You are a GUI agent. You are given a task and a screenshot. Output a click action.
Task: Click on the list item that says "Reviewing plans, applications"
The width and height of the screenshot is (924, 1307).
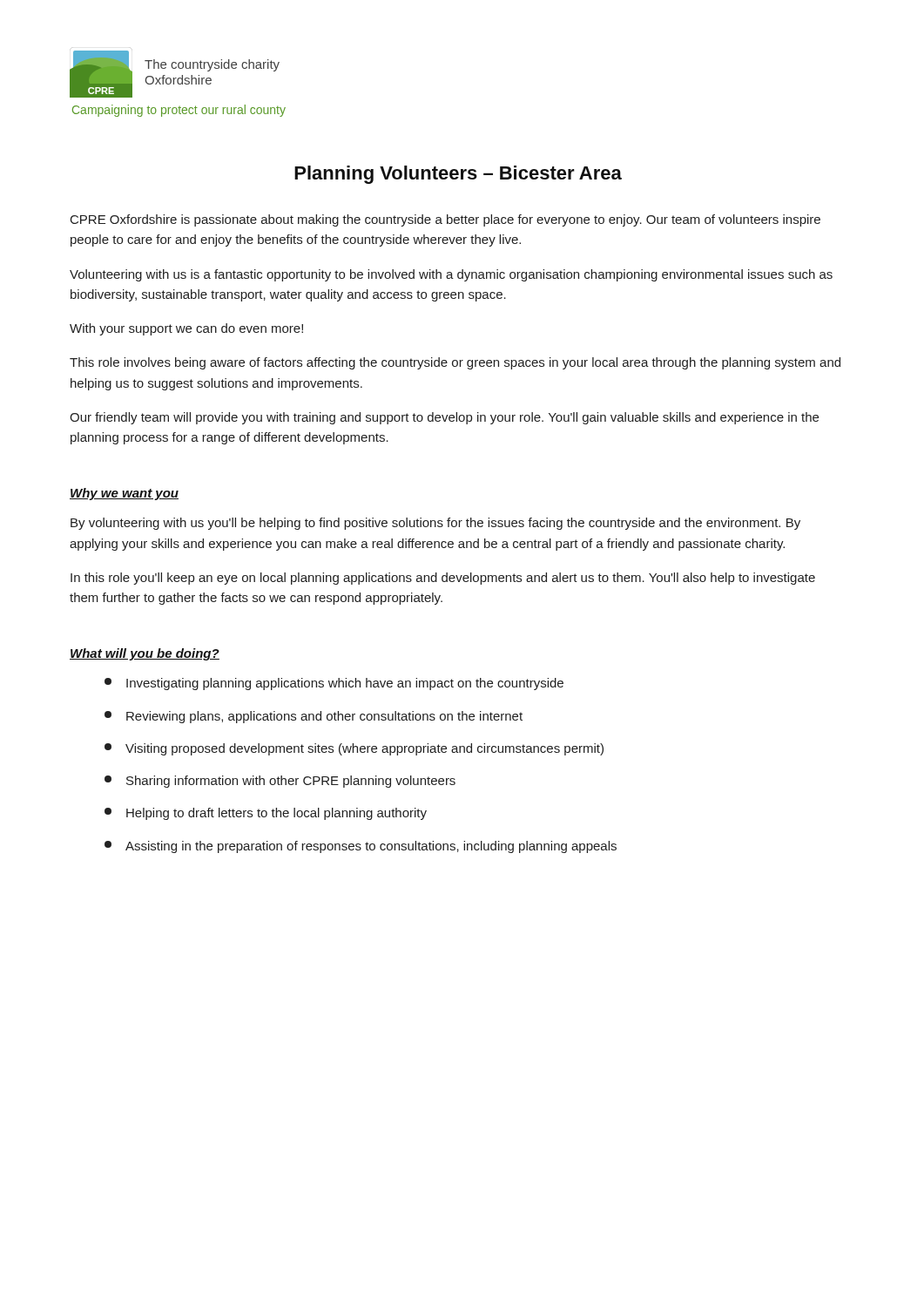tap(314, 716)
